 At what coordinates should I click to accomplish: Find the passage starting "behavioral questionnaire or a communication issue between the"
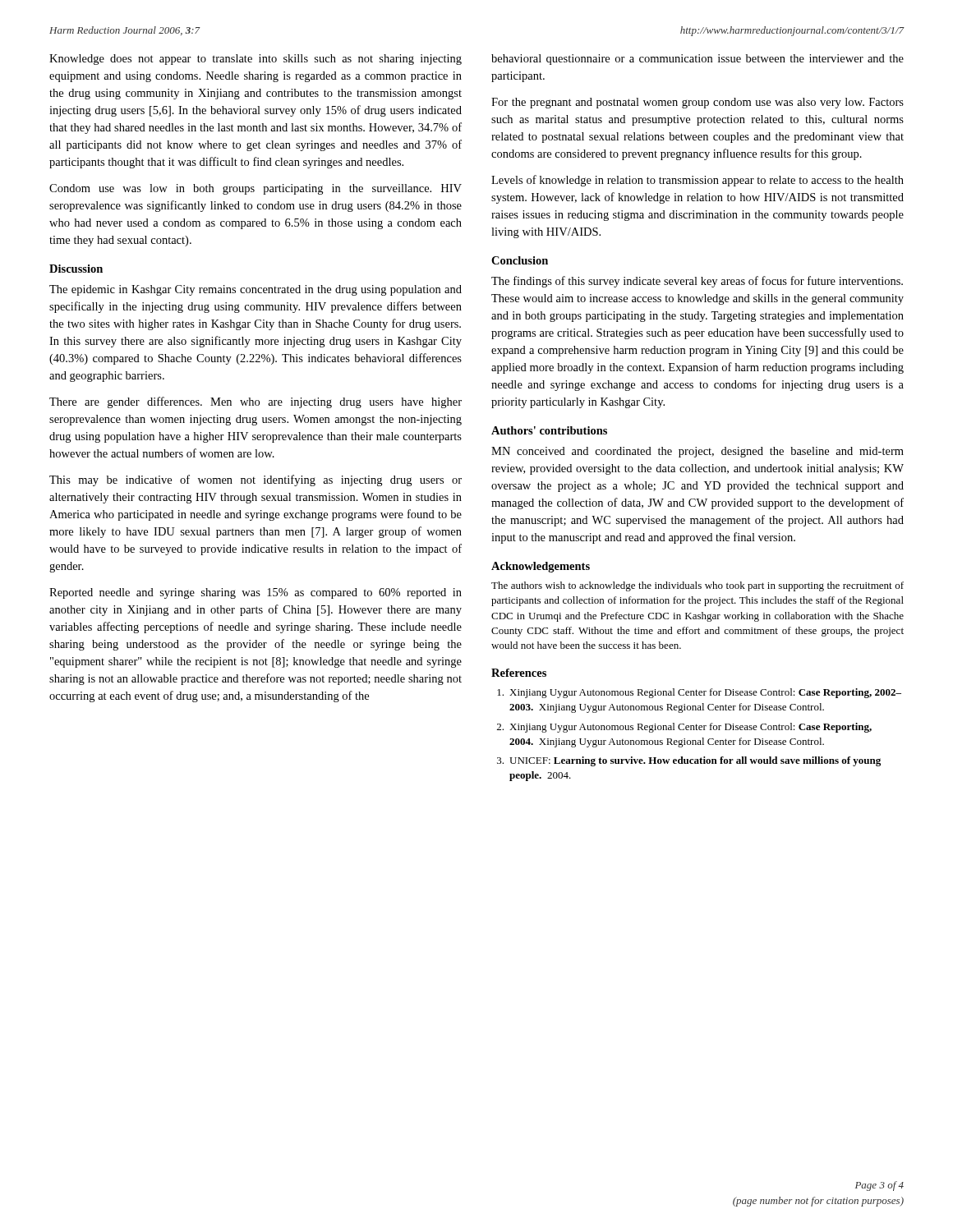(x=698, y=67)
